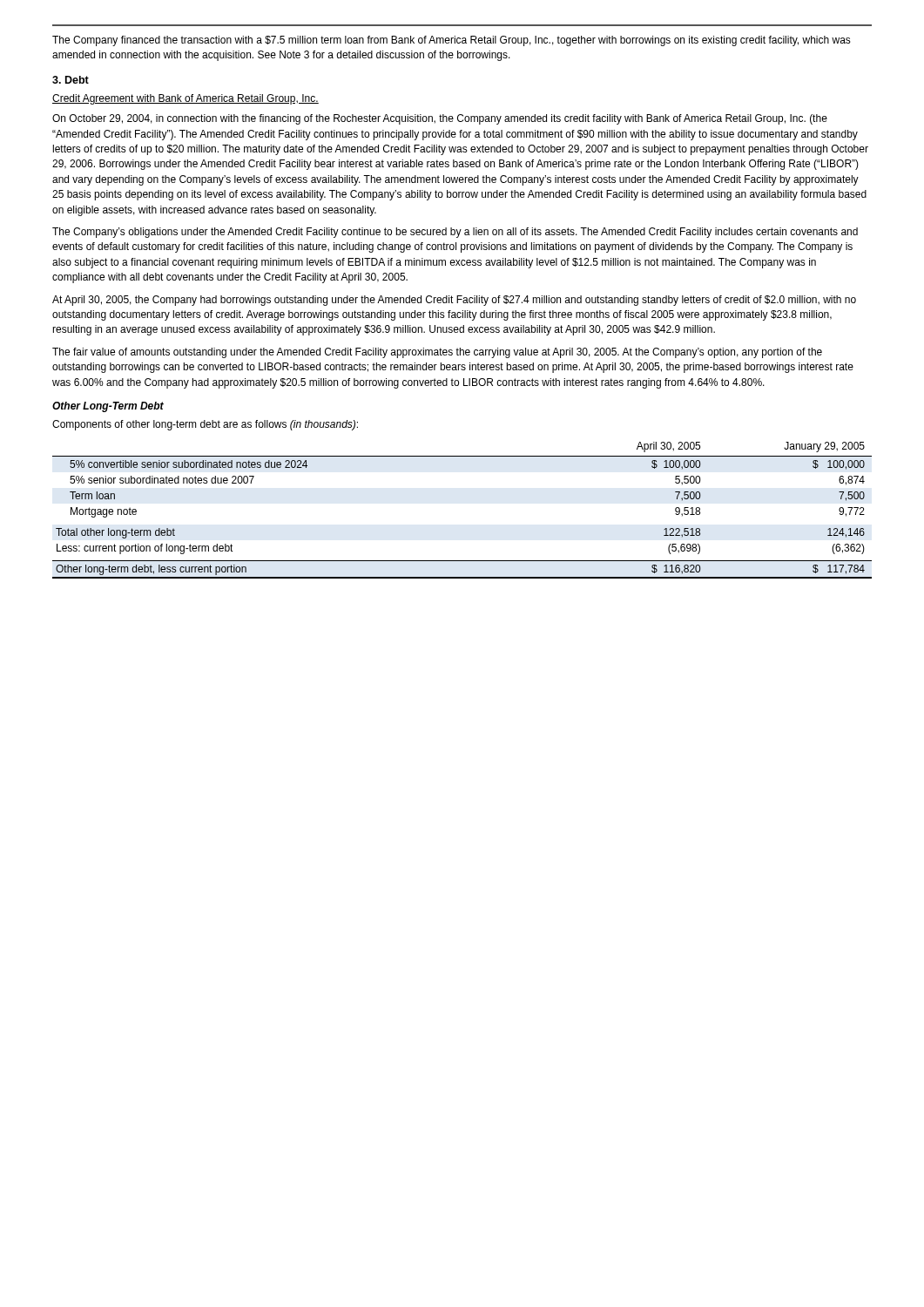Locate the text block with the text "The Company financed the transaction with a $7.5"
The image size is (924, 1307).
(462, 48)
